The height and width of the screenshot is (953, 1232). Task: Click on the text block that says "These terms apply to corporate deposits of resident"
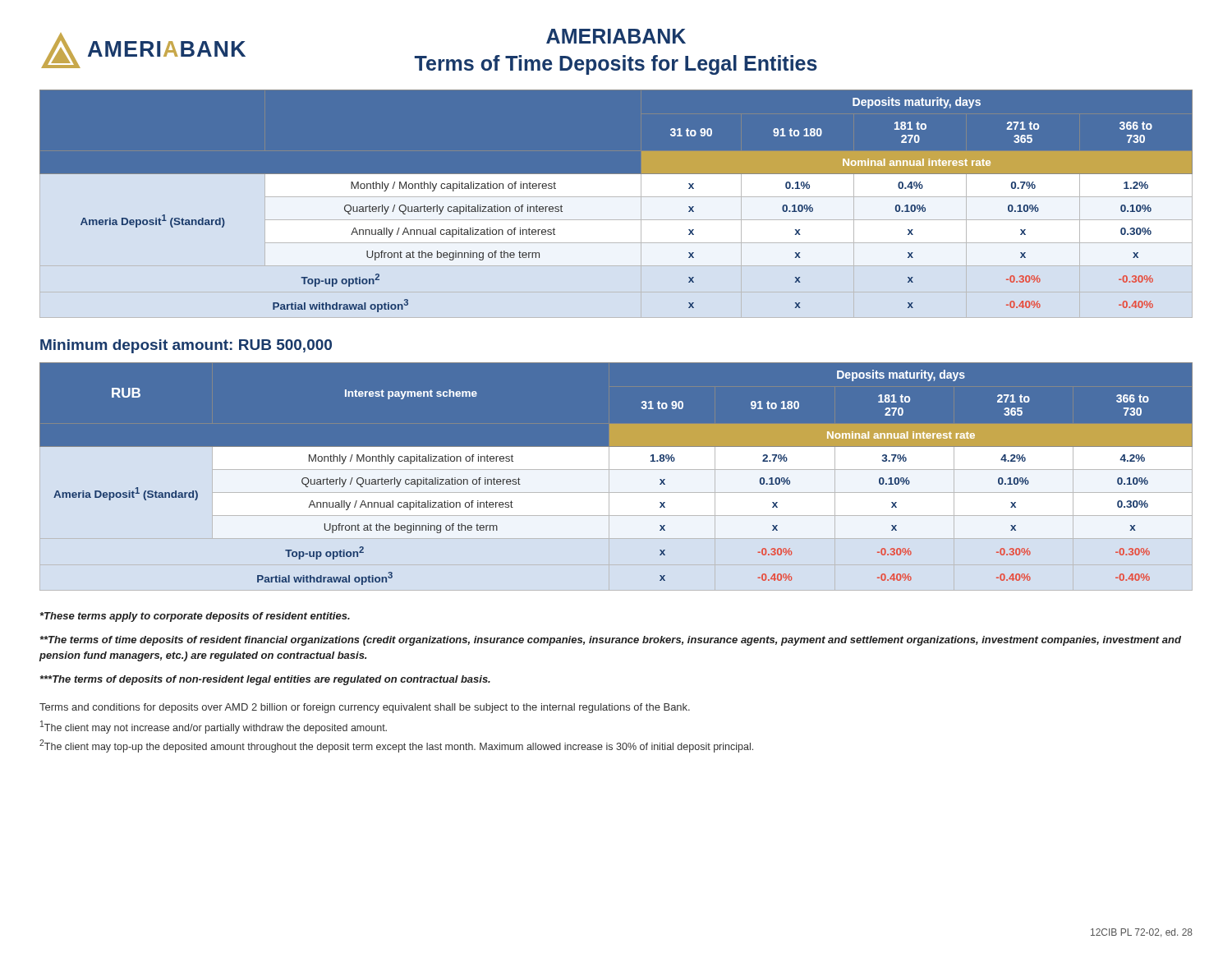[x=195, y=616]
